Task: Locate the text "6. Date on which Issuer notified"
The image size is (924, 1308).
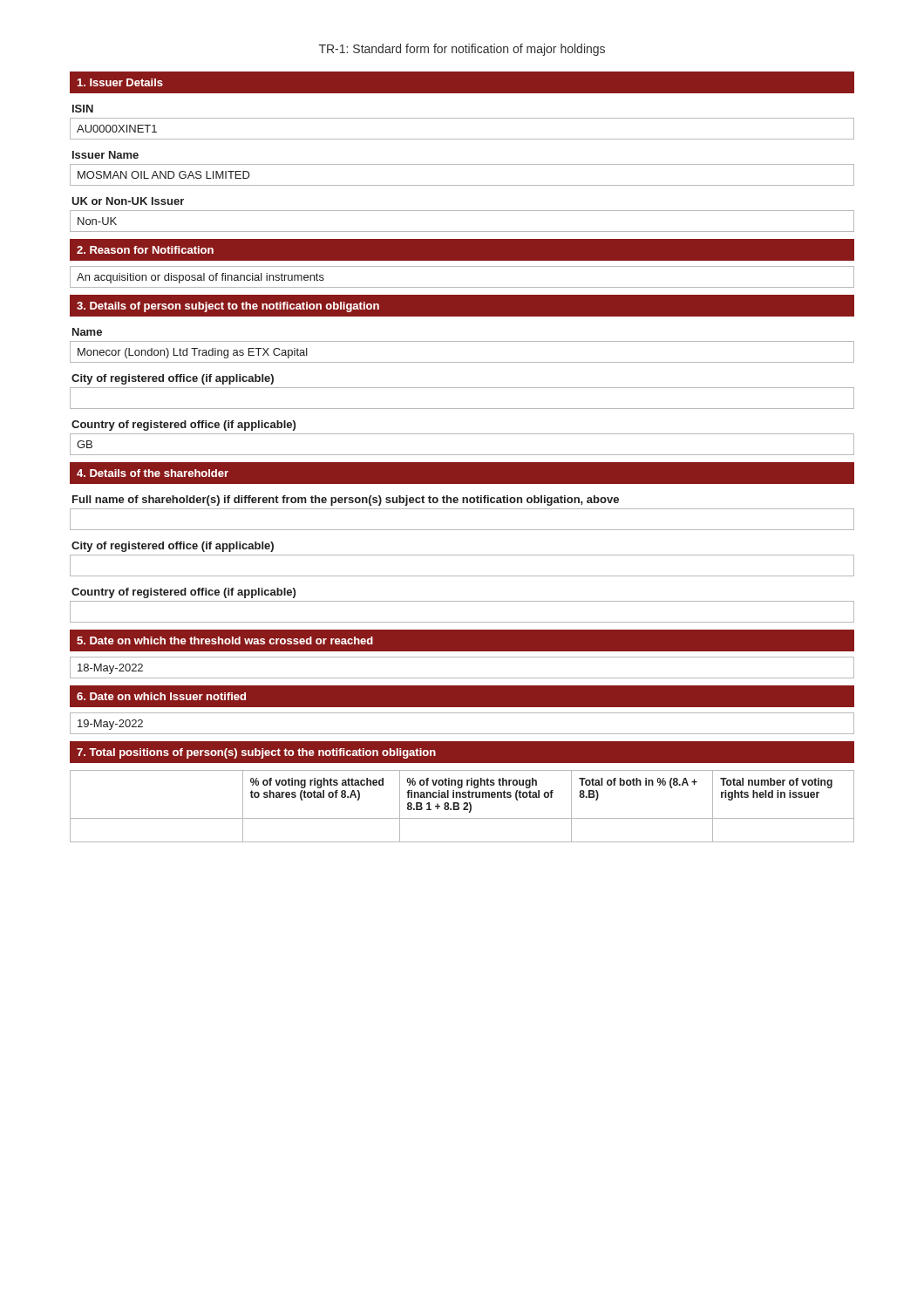Action: tap(162, 696)
